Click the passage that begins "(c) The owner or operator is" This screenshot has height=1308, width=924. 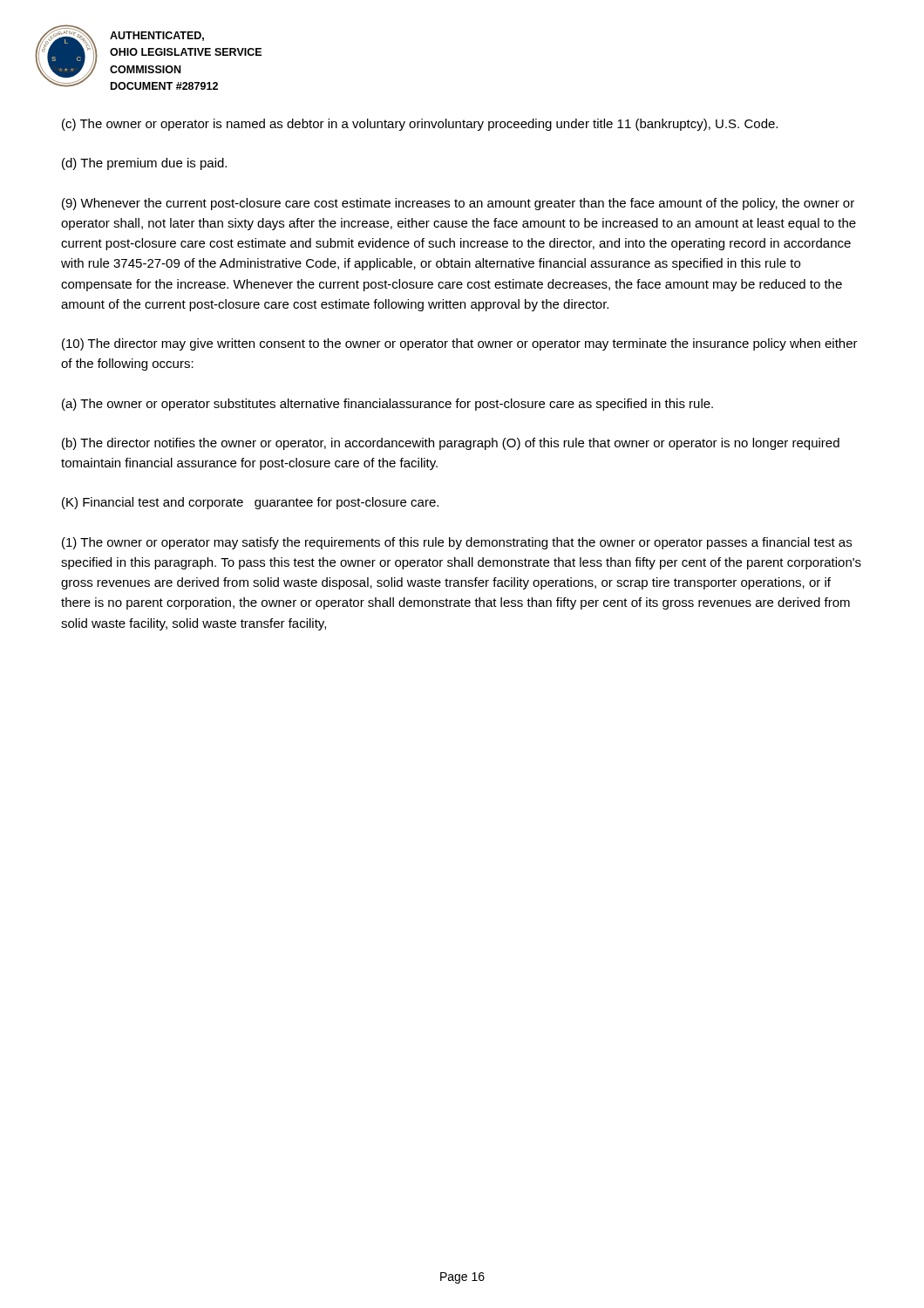[420, 123]
